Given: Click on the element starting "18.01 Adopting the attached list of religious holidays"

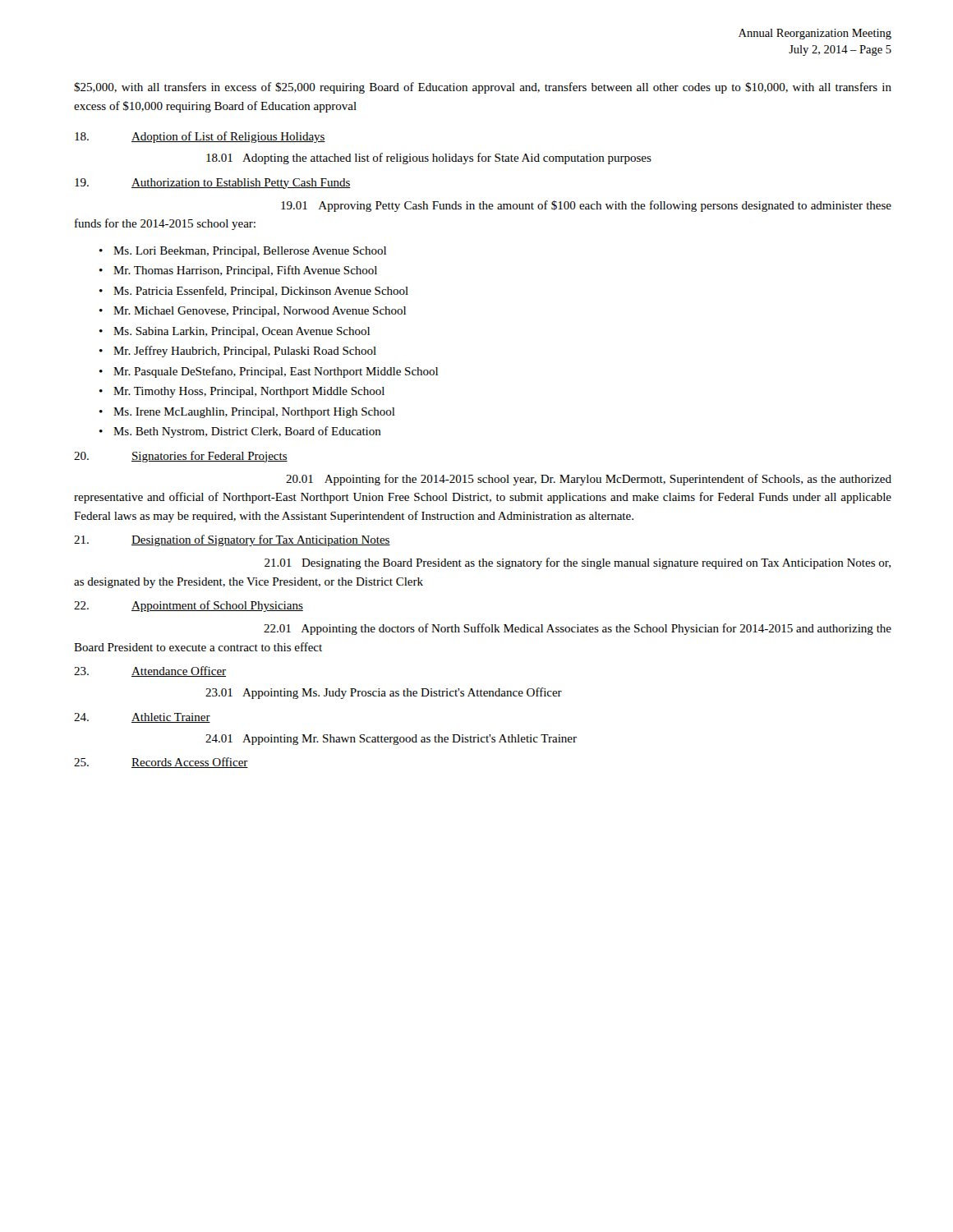Looking at the screenshot, I should pos(428,158).
